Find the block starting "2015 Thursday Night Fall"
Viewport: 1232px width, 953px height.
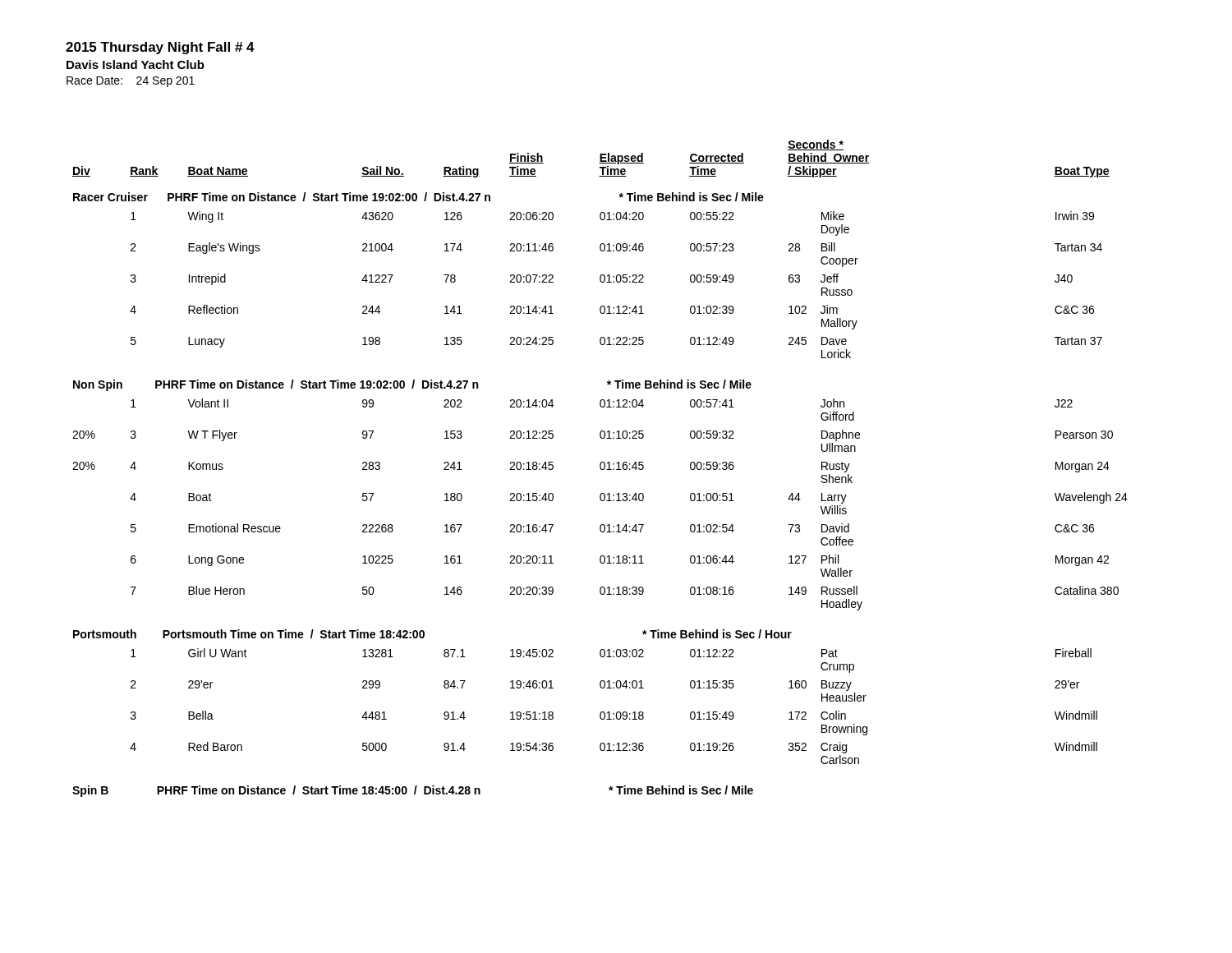click(x=160, y=47)
